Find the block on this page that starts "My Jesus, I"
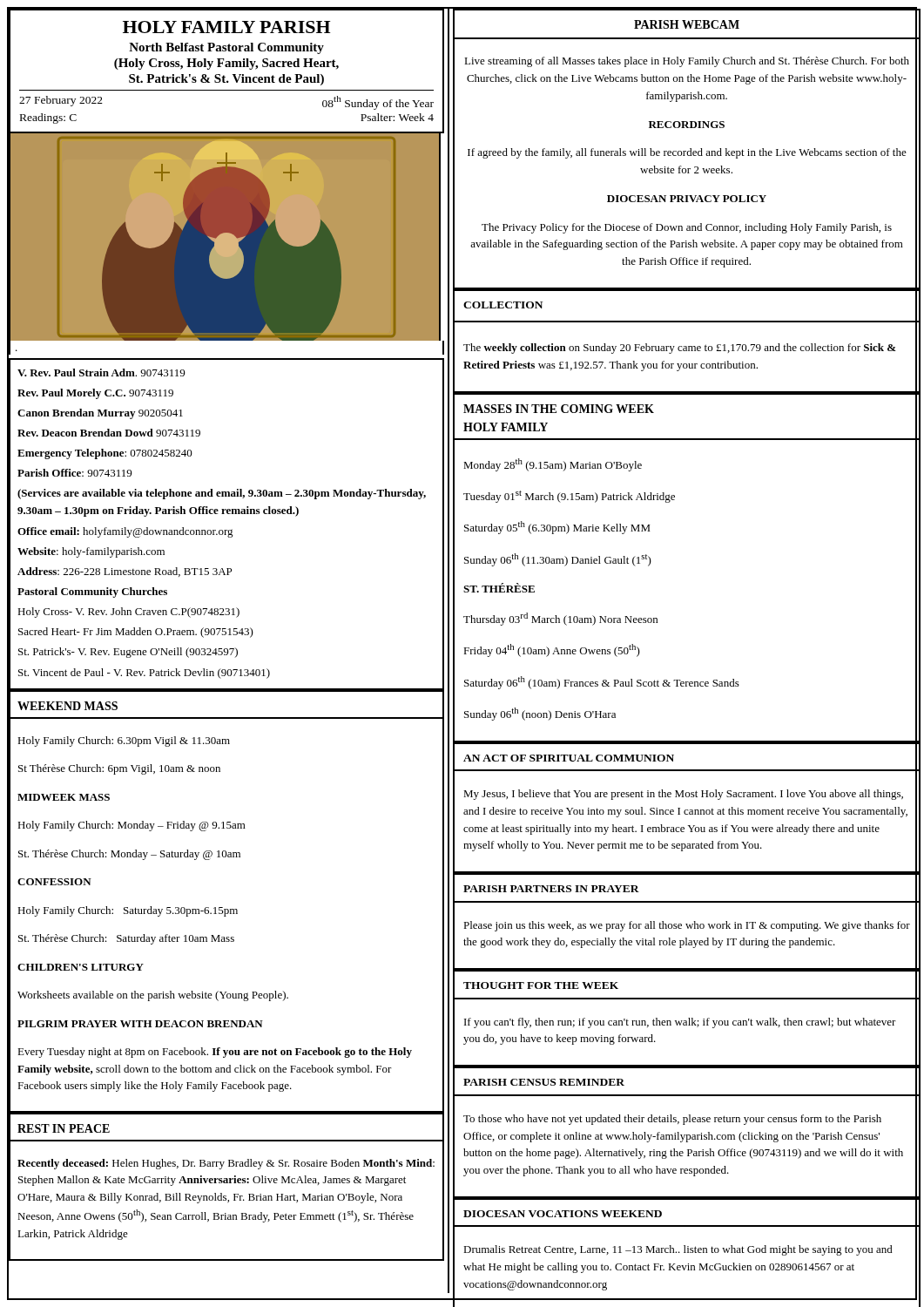924x1307 pixels. [x=687, y=820]
